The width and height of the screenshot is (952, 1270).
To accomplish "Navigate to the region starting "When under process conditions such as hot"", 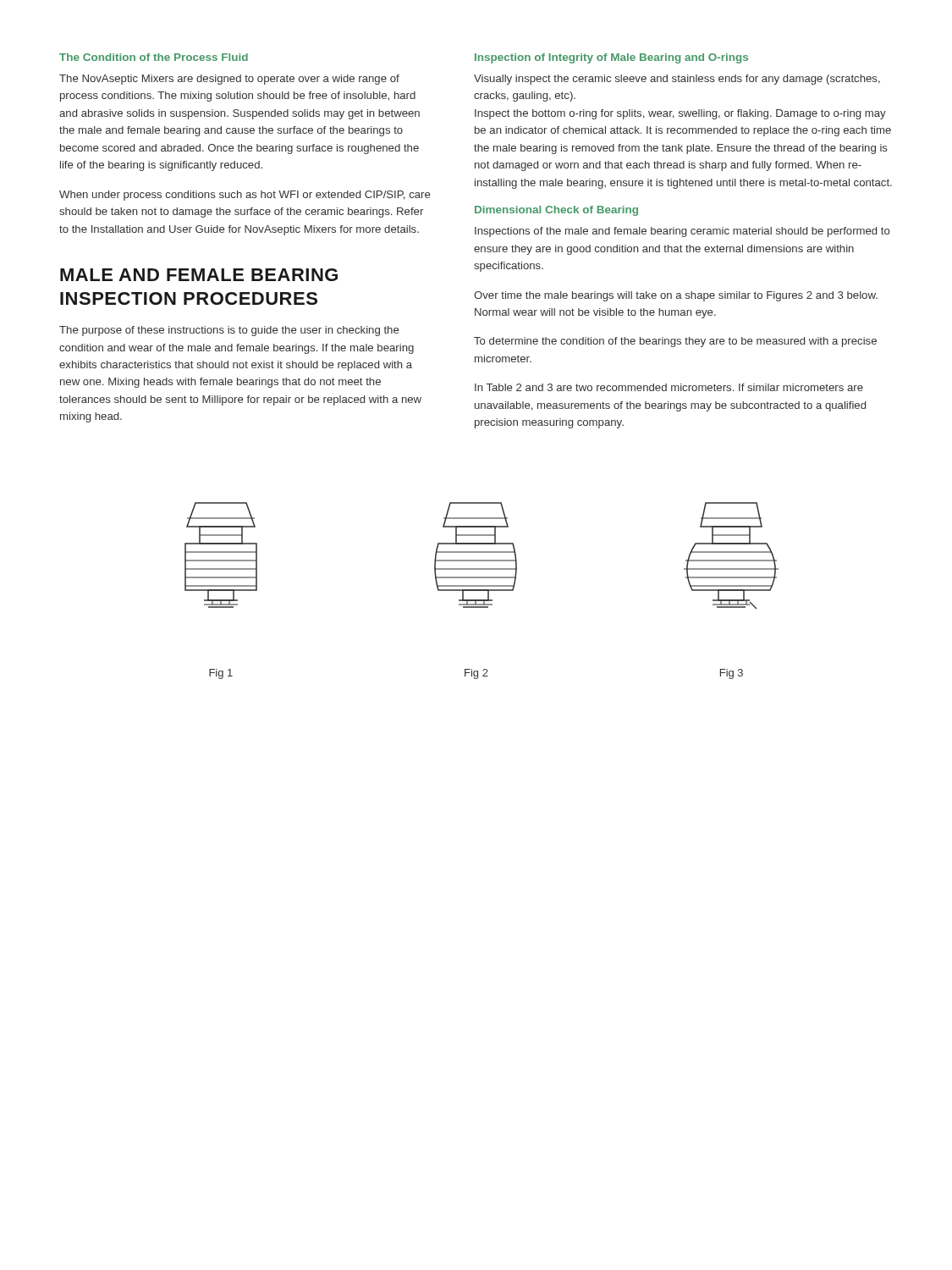I will pos(245,211).
